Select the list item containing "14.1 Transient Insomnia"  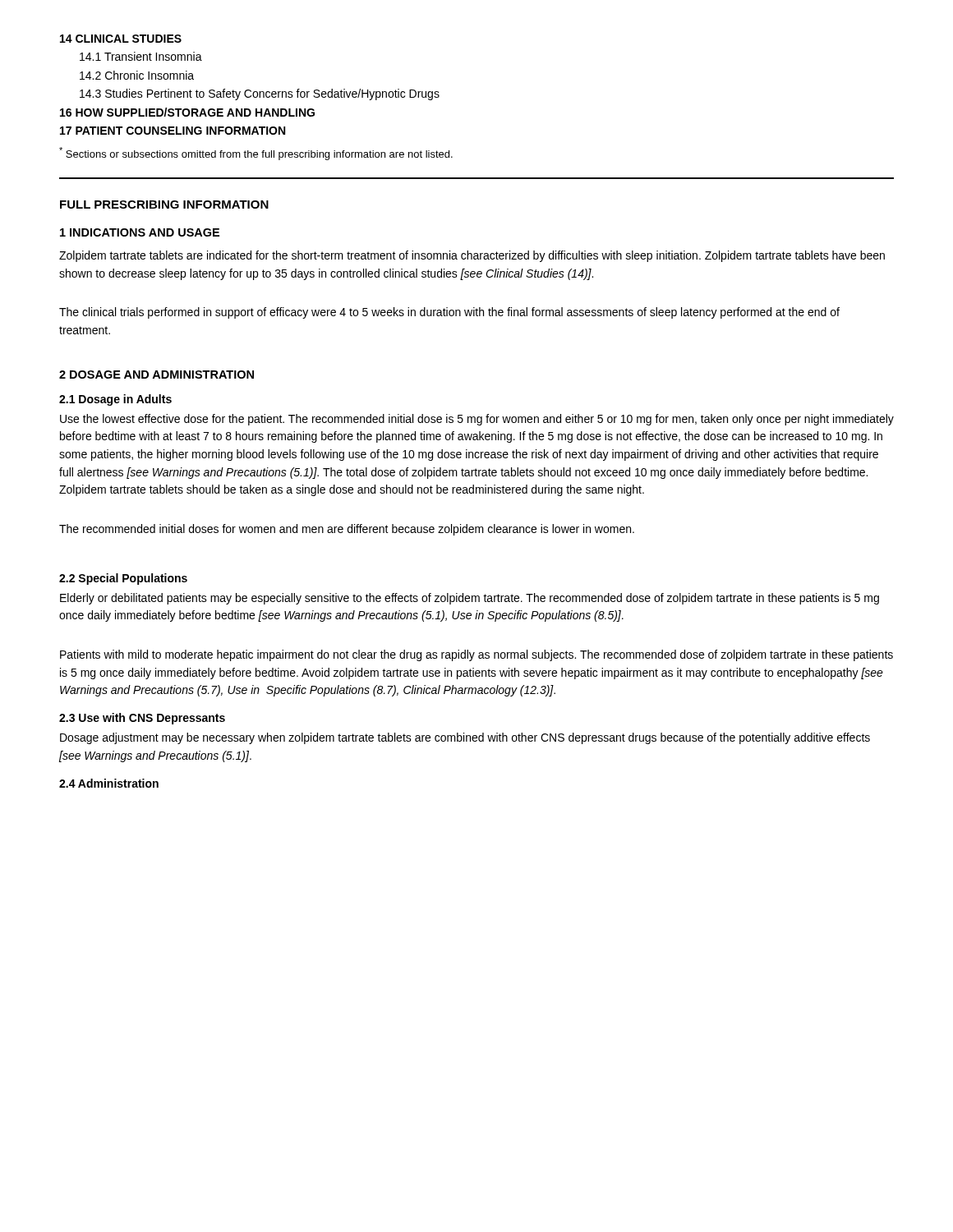click(x=140, y=57)
